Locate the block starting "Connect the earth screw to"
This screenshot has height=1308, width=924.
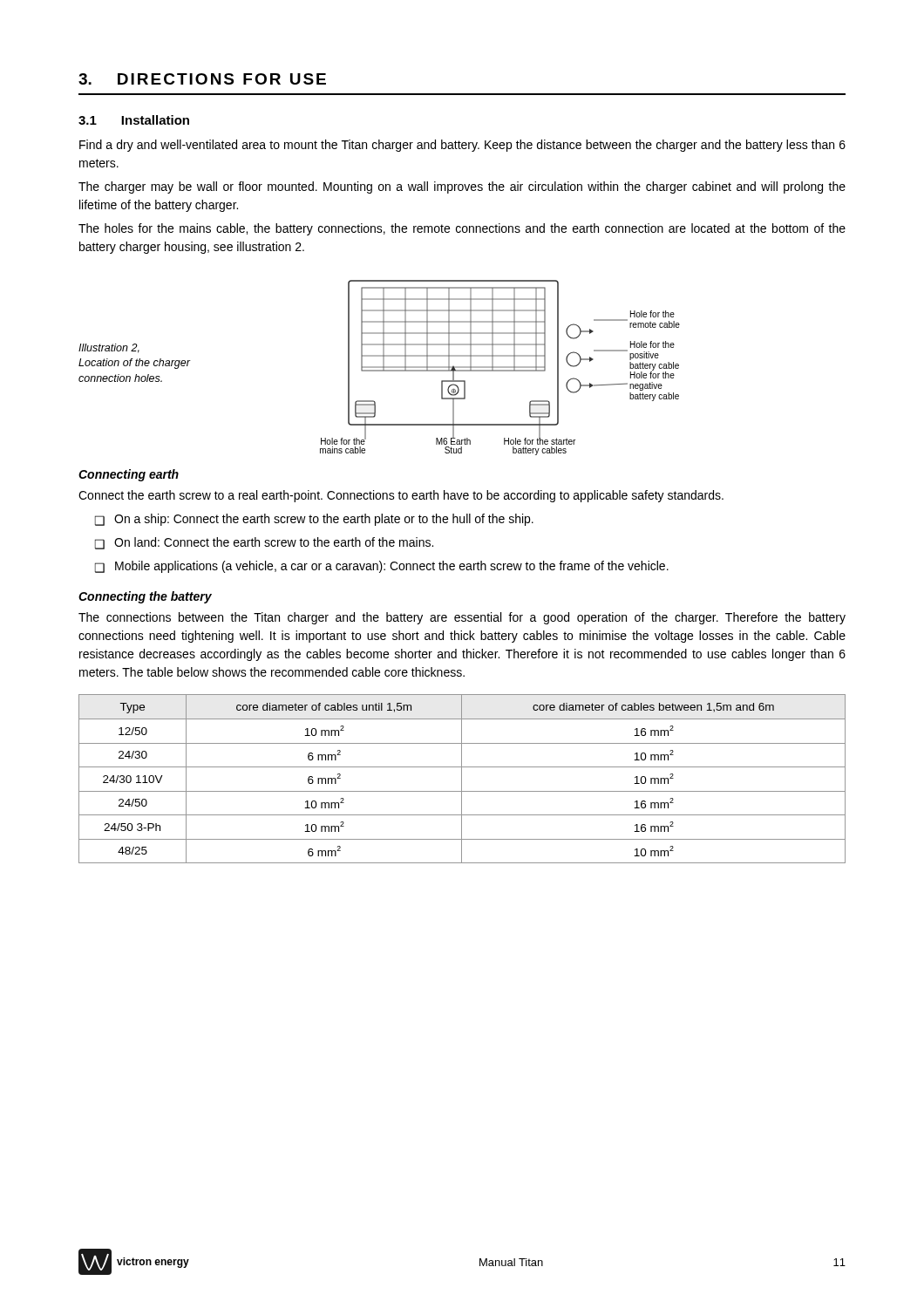401,495
